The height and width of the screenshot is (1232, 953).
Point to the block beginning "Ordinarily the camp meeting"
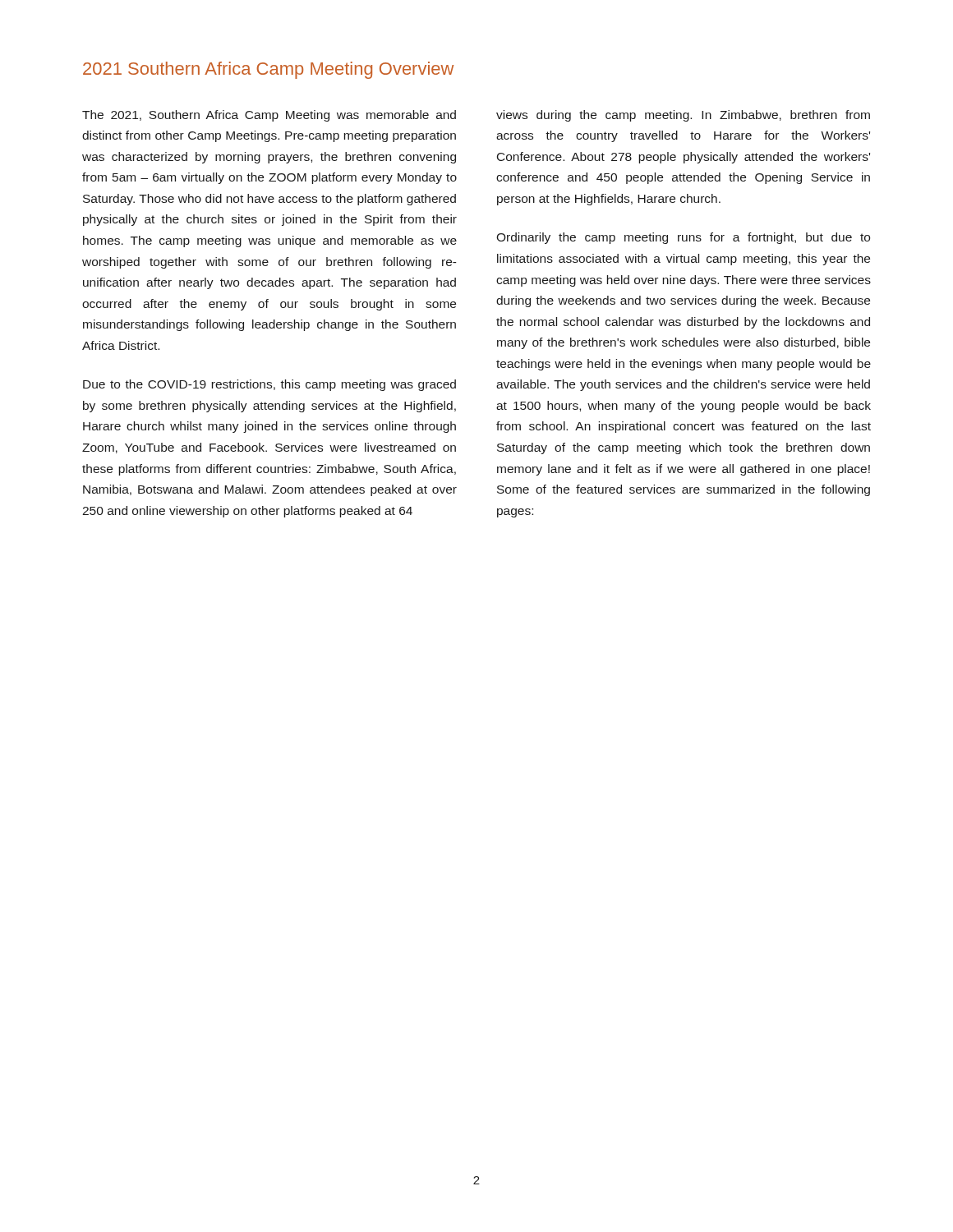coord(684,374)
